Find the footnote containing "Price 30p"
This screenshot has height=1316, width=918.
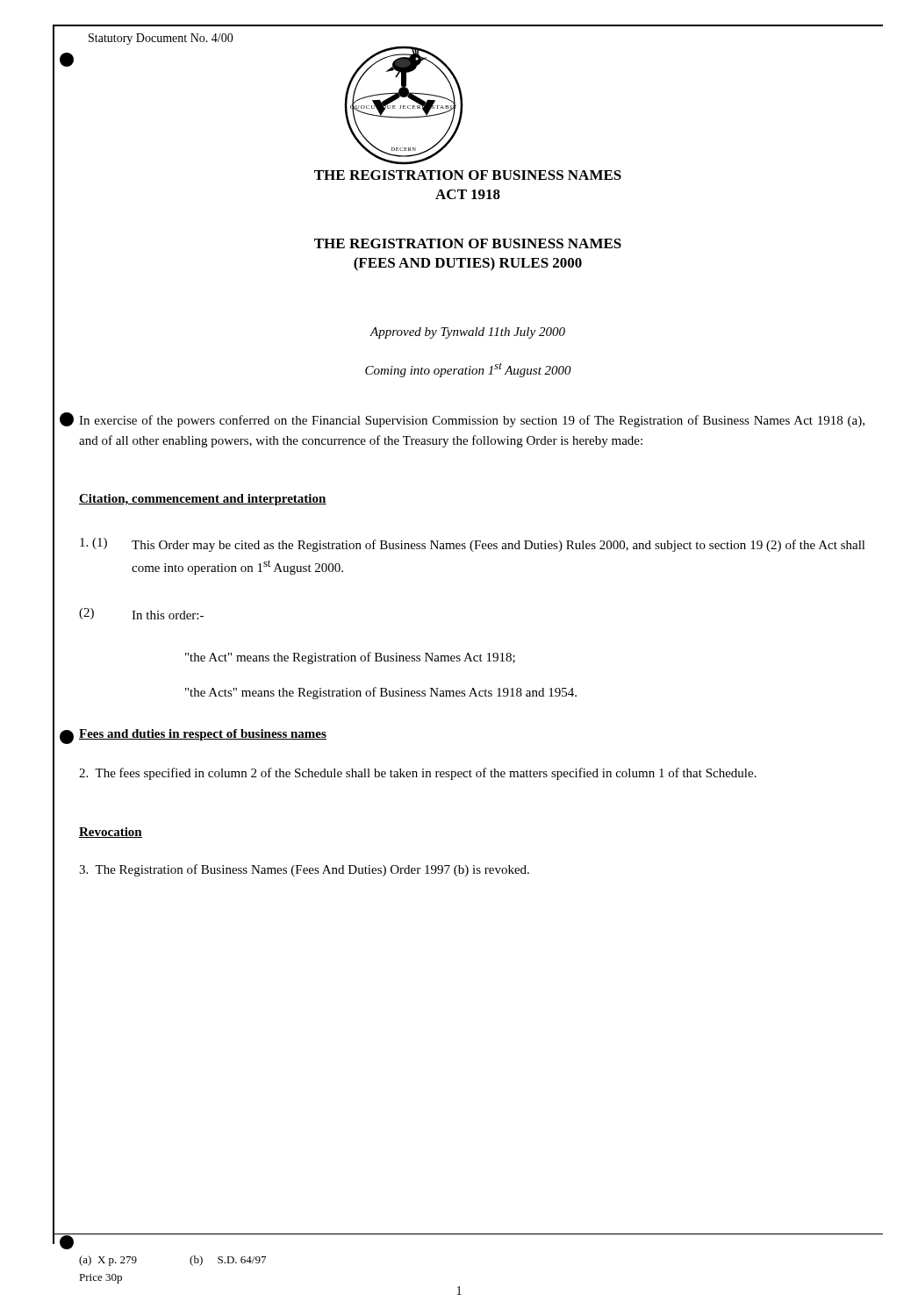[x=101, y=1277]
